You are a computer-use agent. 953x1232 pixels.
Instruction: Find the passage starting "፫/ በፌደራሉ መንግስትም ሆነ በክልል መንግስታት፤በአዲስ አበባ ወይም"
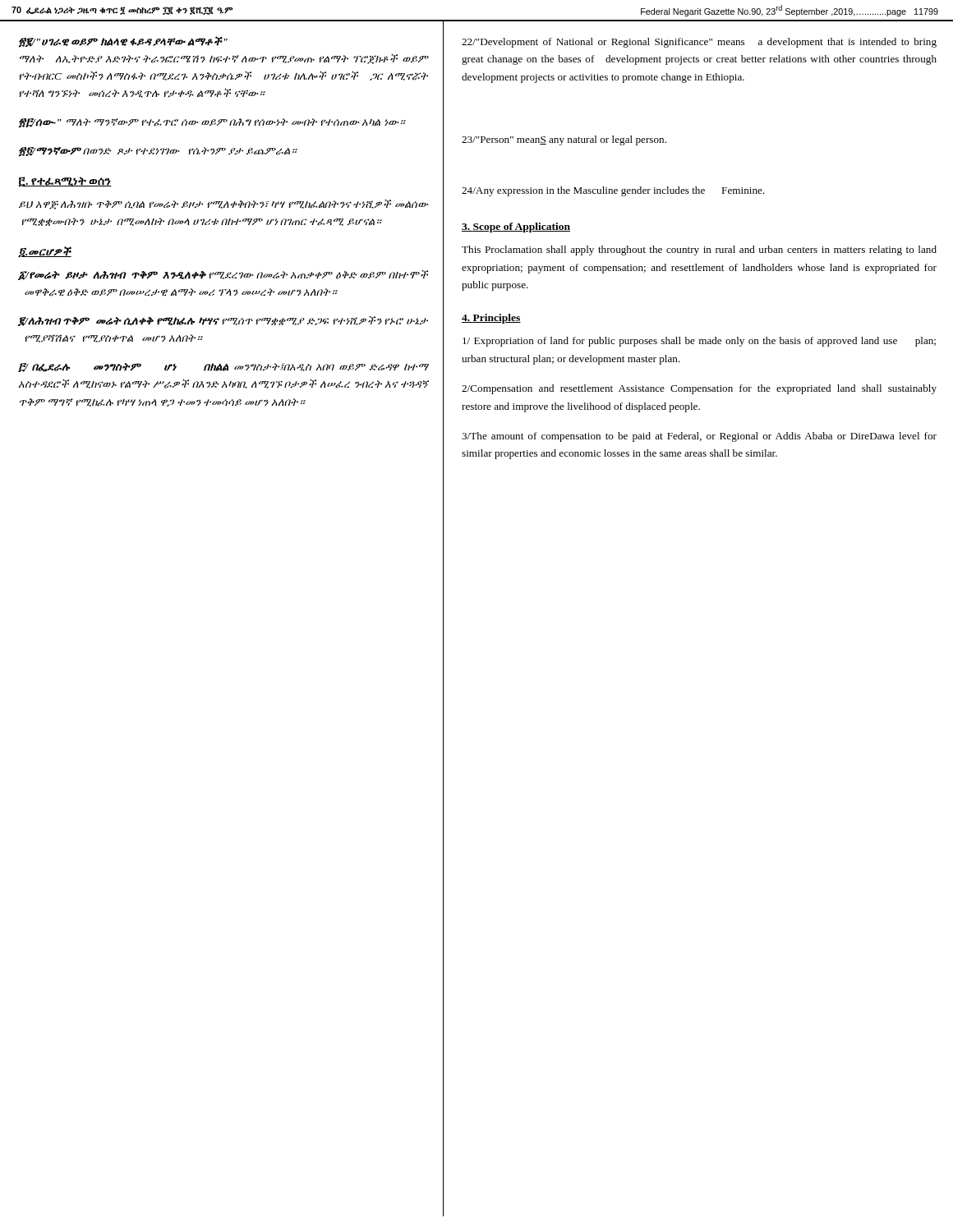223,384
